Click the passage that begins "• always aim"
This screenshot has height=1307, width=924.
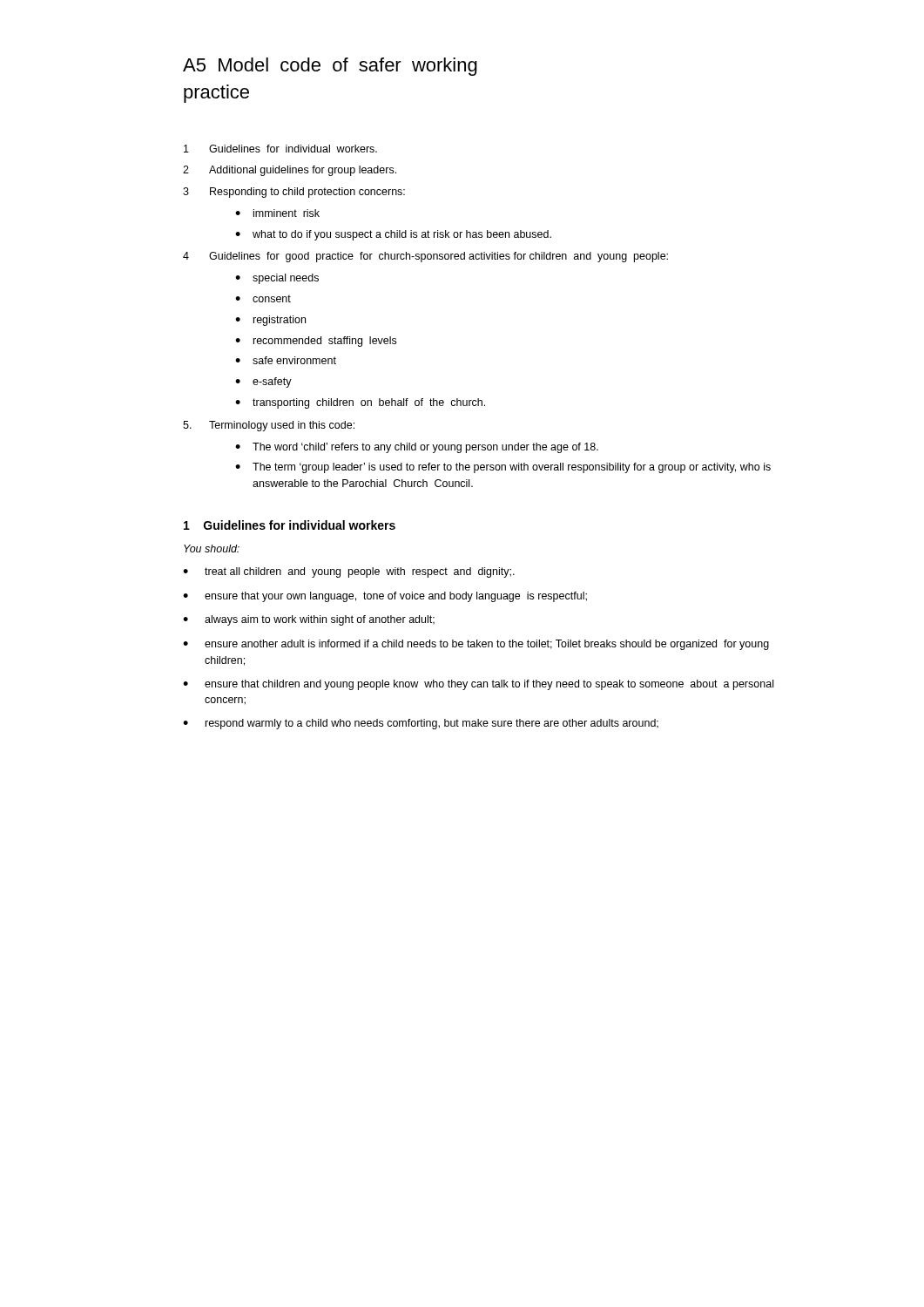coord(309,620)
